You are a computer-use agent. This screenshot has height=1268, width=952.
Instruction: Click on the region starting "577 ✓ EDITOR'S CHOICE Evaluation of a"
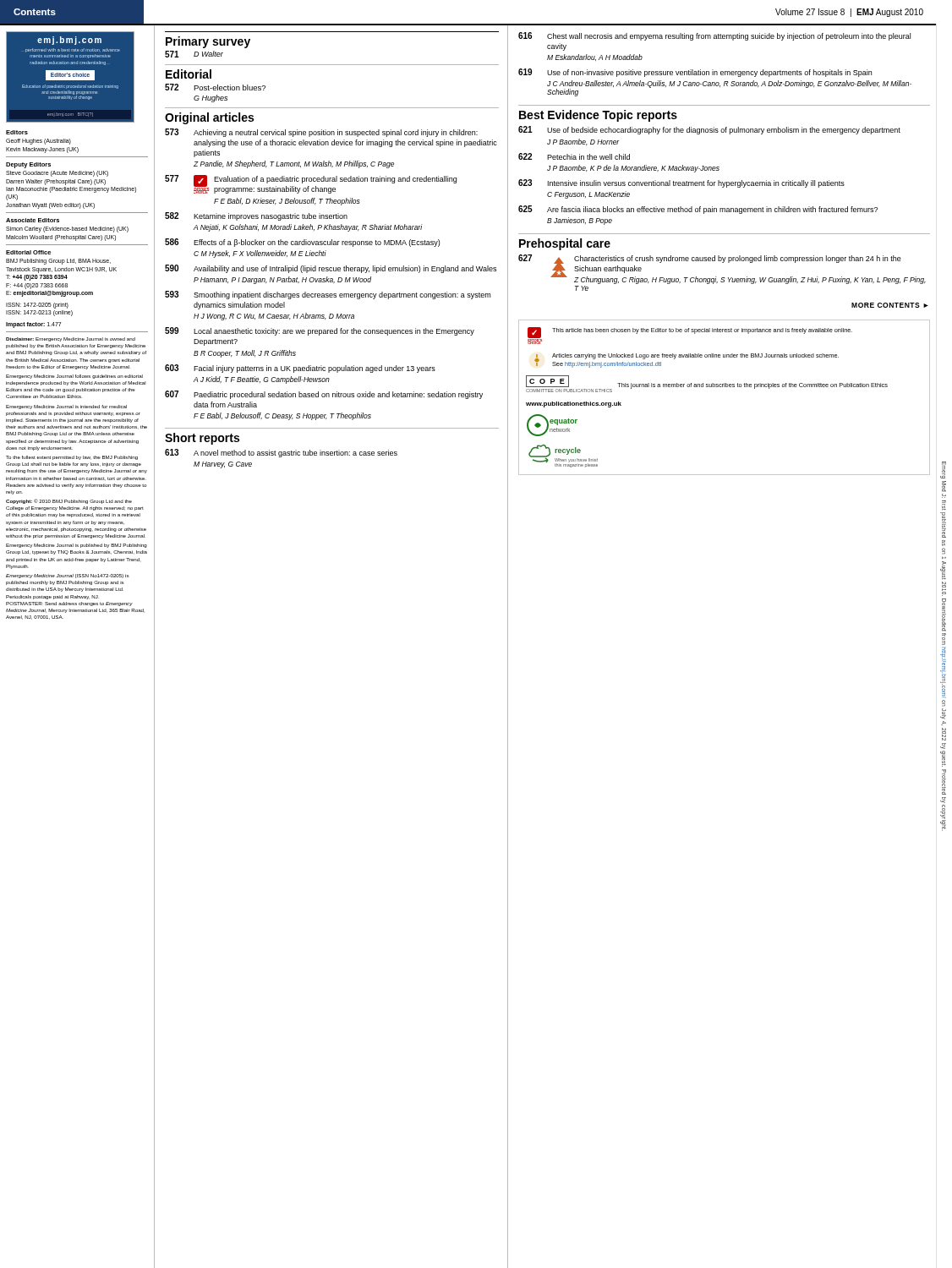coord(332,190)
